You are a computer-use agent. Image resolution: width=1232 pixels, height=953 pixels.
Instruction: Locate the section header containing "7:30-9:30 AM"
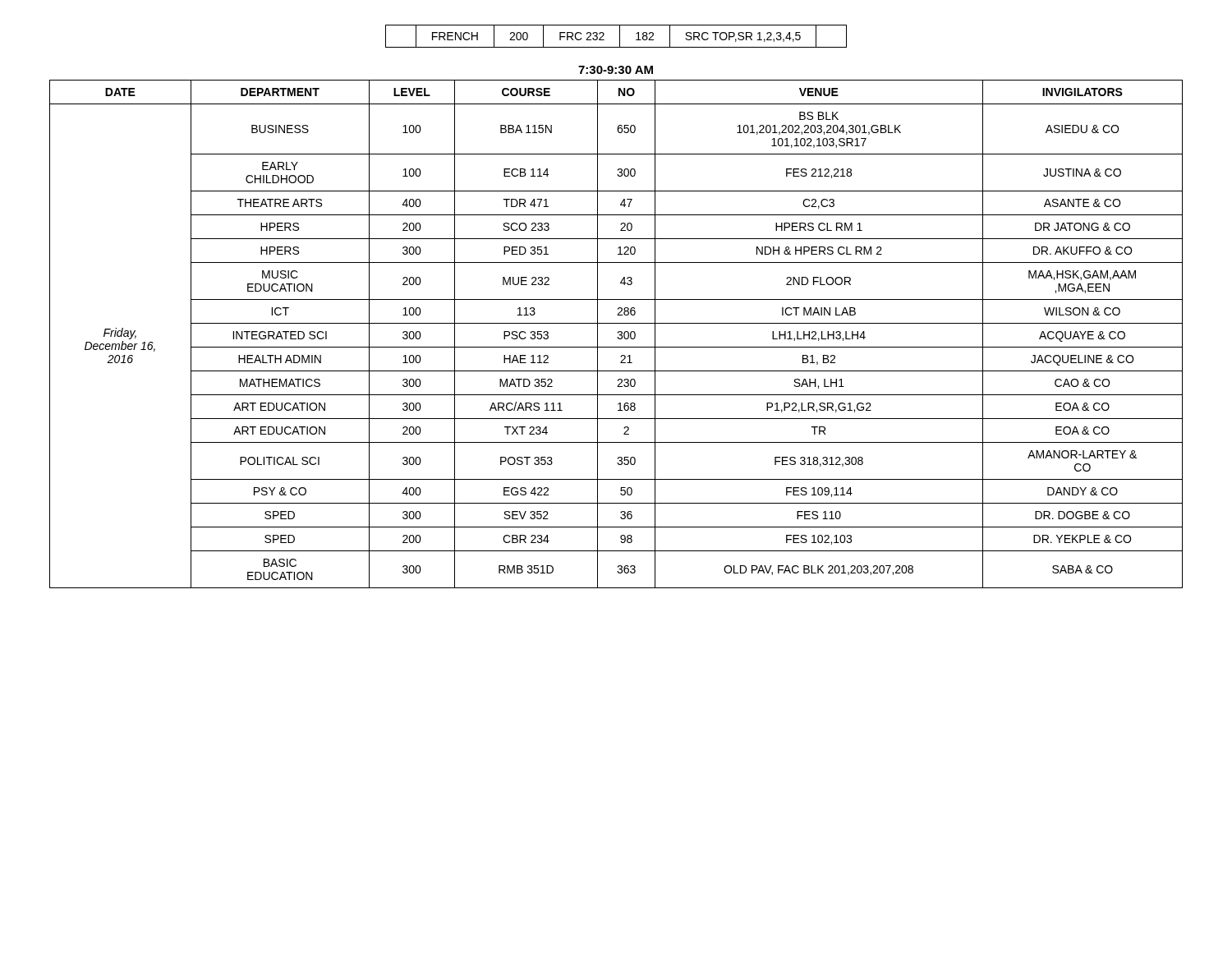pyautogui.click(x=616, y=69)
